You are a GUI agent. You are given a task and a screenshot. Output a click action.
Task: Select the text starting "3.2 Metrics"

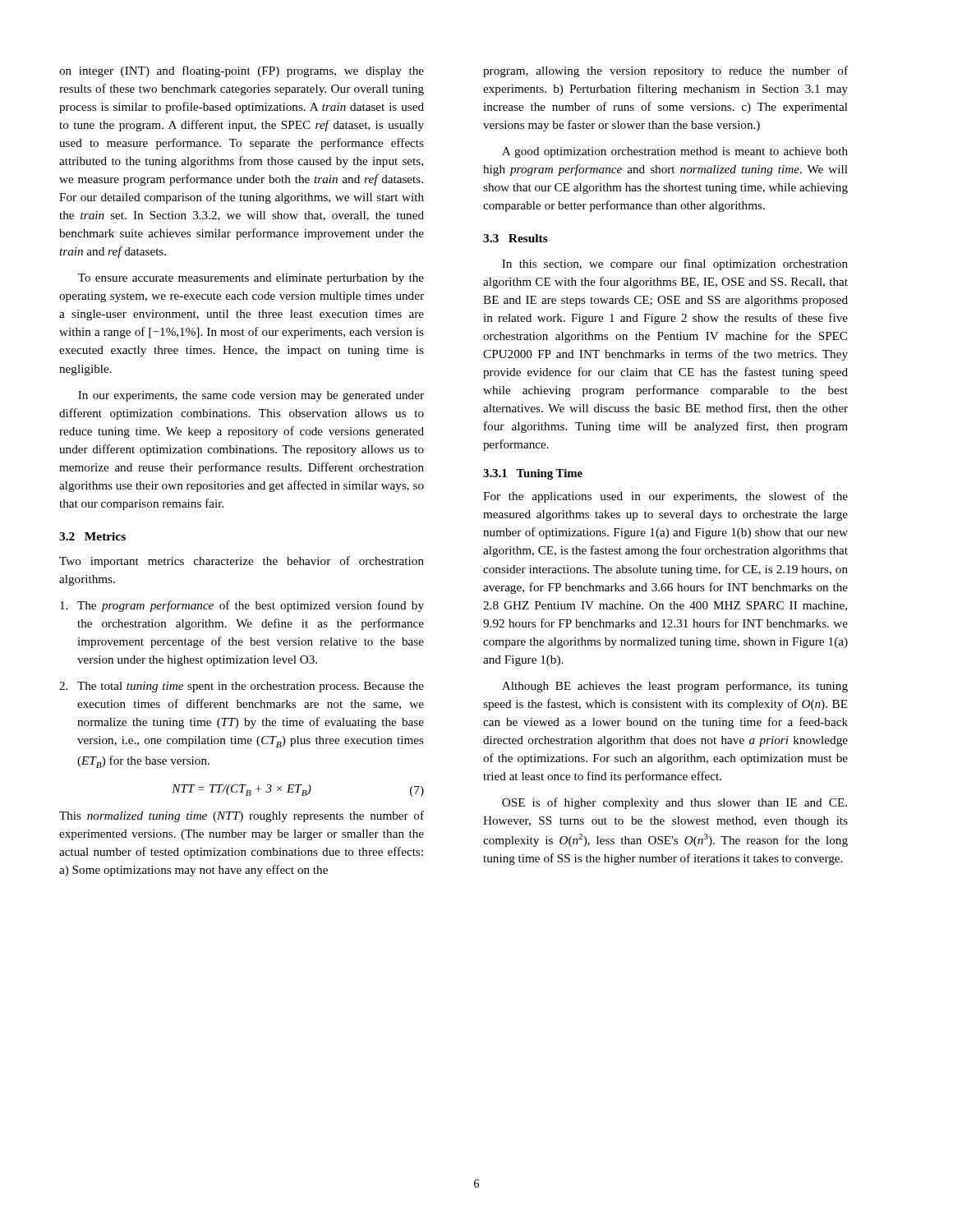tap(92, 536)
